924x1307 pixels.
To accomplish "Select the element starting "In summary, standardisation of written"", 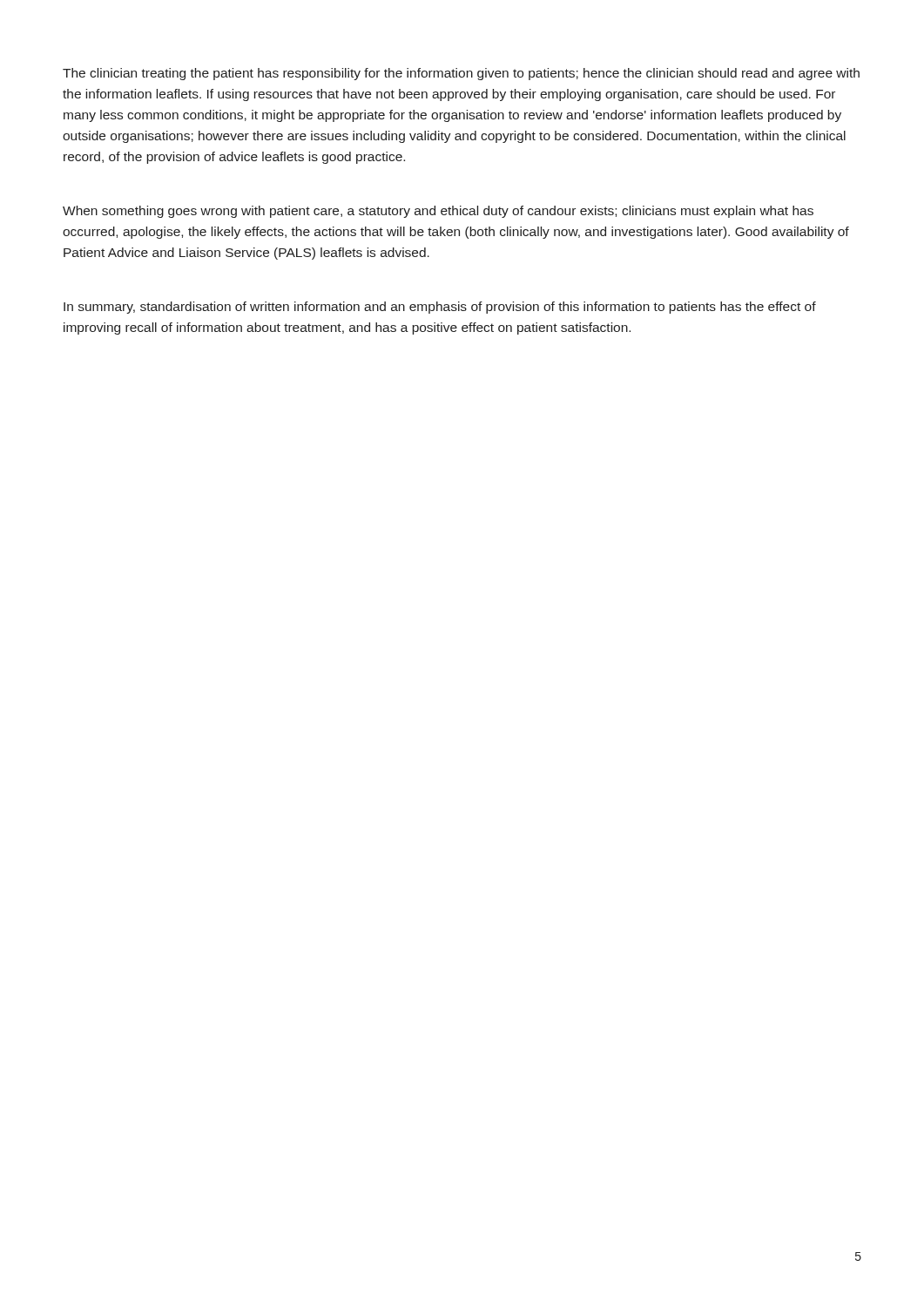I will coord(439,317).
